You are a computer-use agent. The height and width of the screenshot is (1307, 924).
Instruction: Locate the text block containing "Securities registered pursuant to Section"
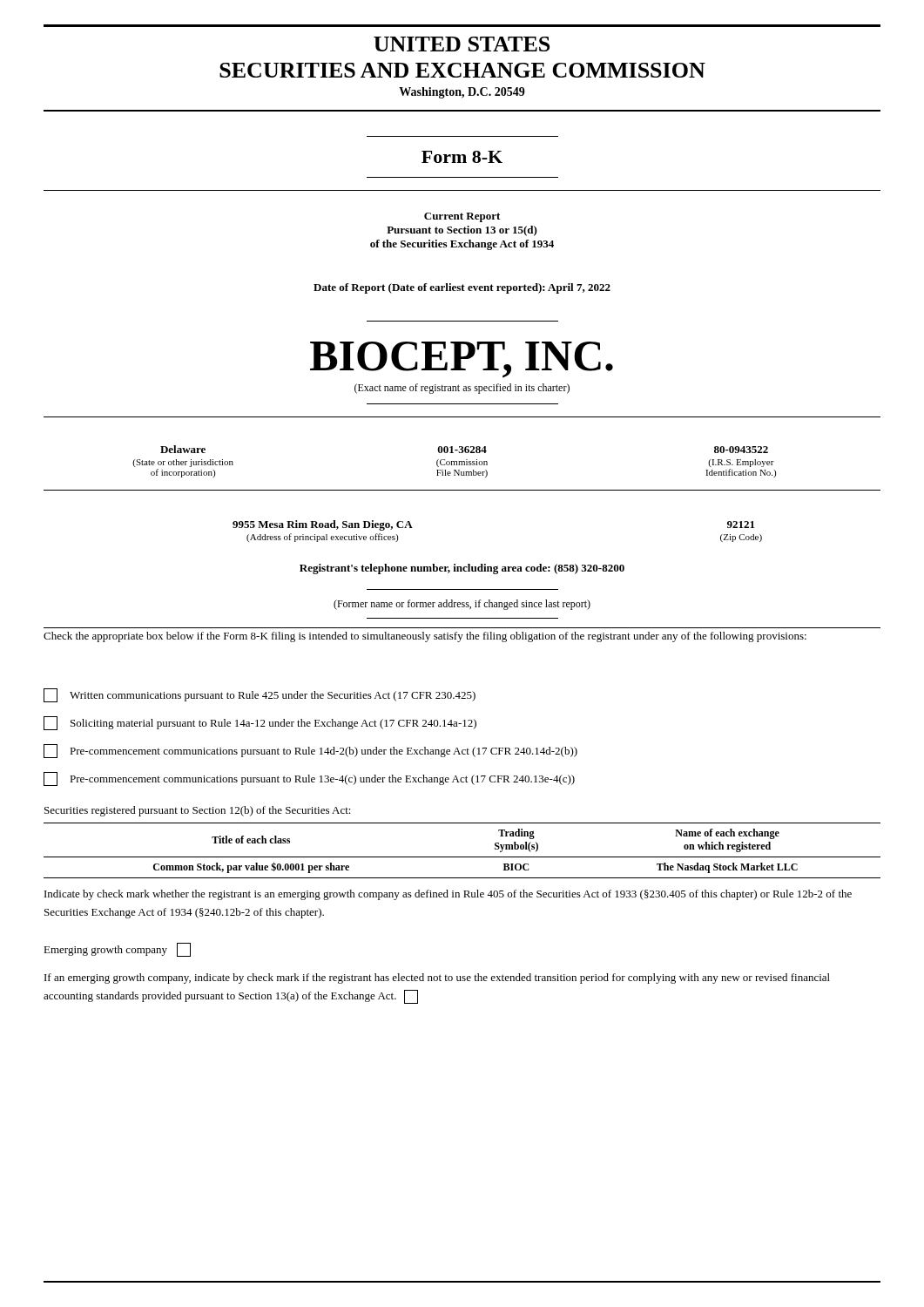pyautogui.click(x=197, y=810)
